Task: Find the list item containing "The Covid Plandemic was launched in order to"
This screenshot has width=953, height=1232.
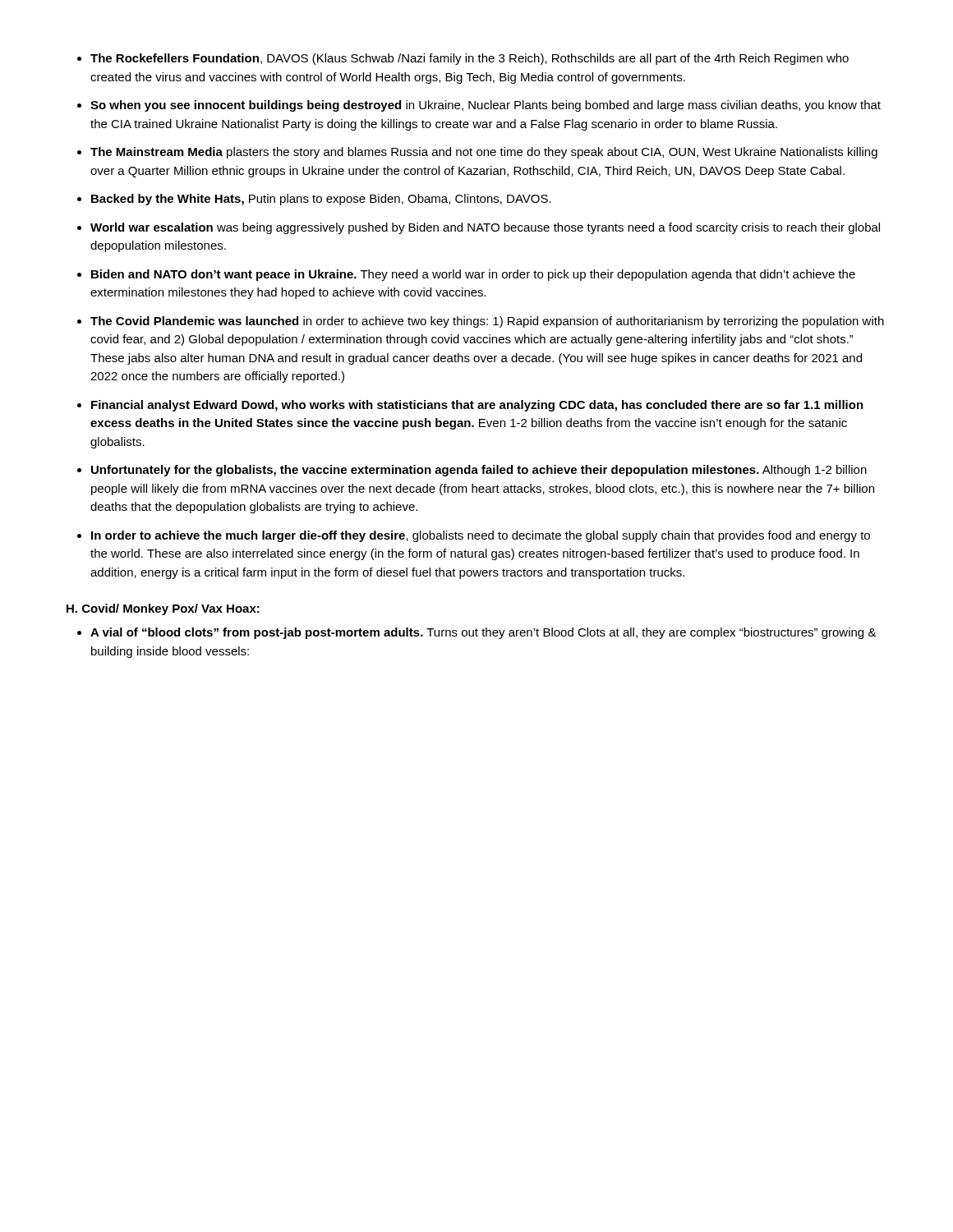Action: pyautogui.click(x=487, y=348)
